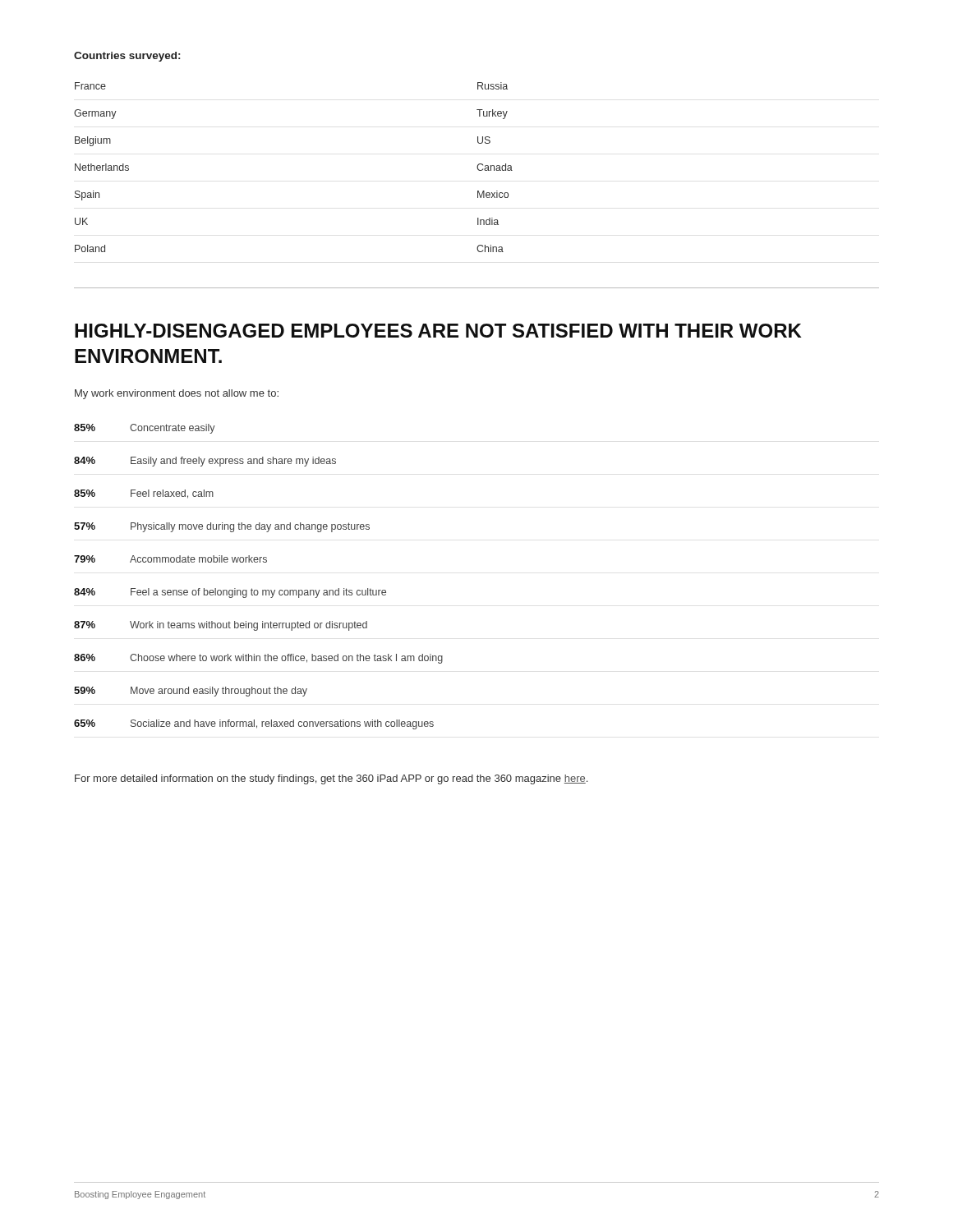Select the region starting "HIGHLY-DISENGAGED EMPLOYEES ARE NOT"
The width and height of the screenshot is (953, 1232).
pyautogui.click(x=438, y=343)
